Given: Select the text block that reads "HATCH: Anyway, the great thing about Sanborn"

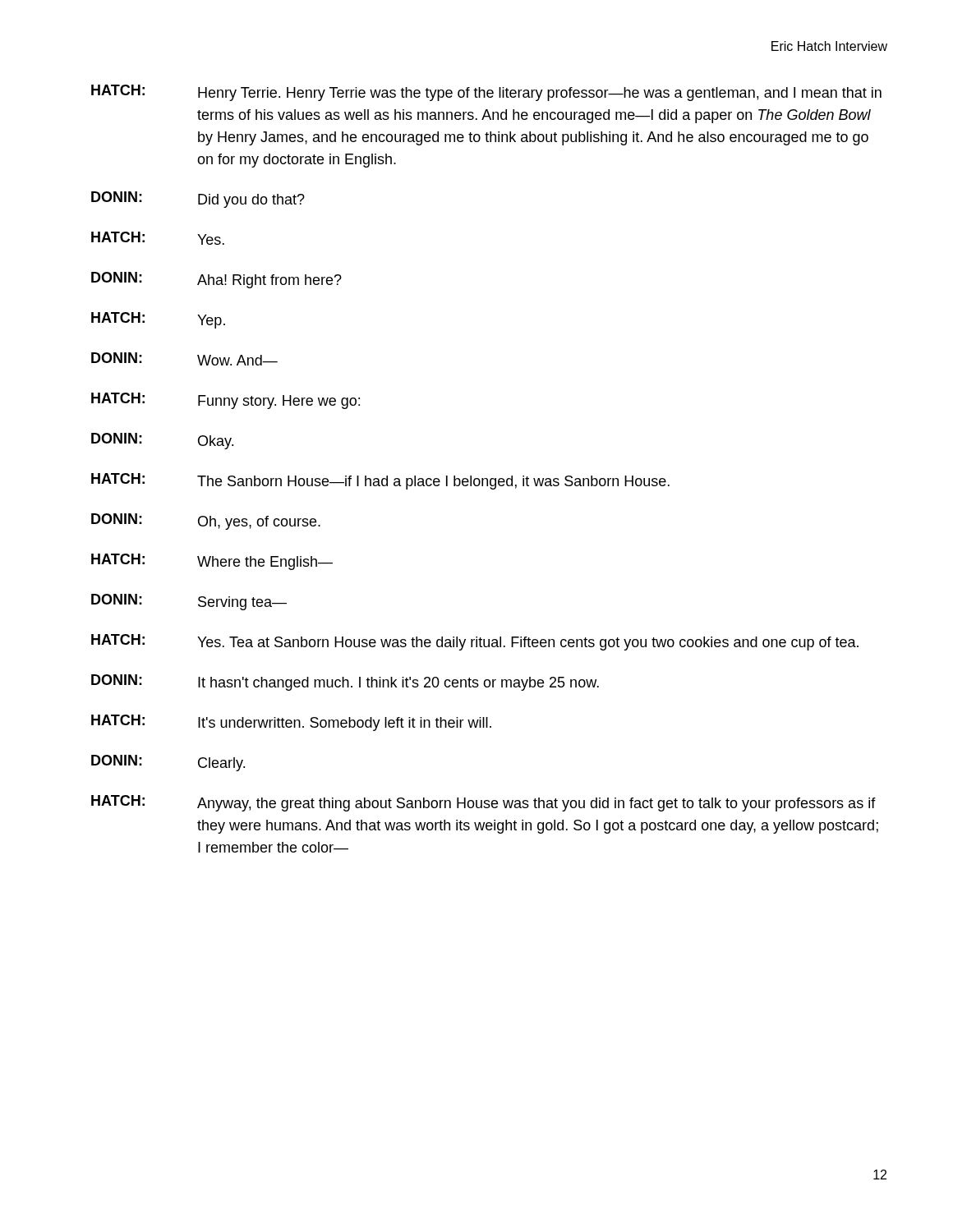Looking at the screenshot, I should [489, 826].
